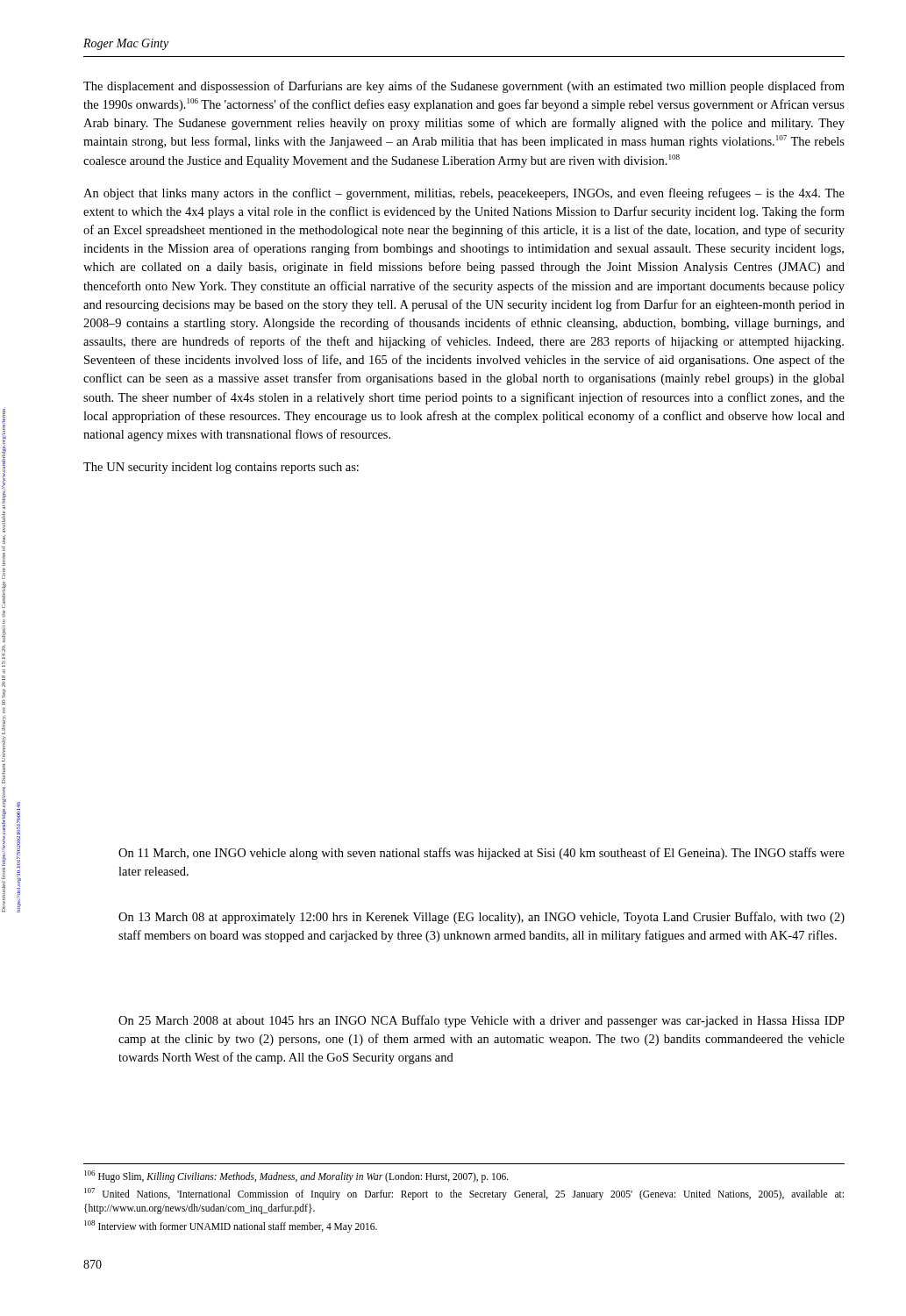Screen dimensions: 1316x906
Task: Select the text starting "On 25 March 2008 at about 1045 hrs"
Action: click(481, 1039)
